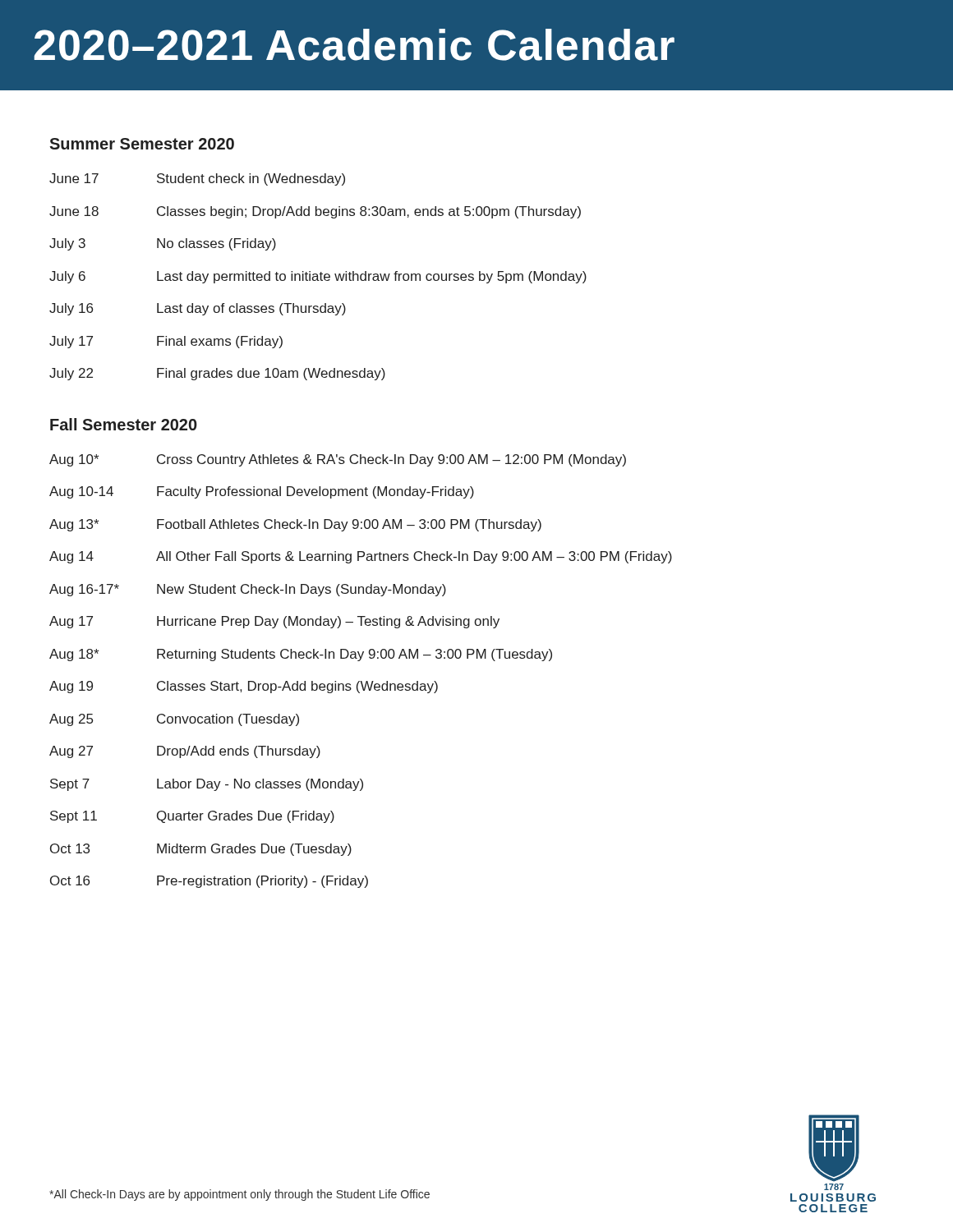Click on the list item with the text "Oct 16 Pre-registration (Priority) - (Friday)"
Image resolution: width=953 pixels, height=1232 pixels.
tap(209, 882)
